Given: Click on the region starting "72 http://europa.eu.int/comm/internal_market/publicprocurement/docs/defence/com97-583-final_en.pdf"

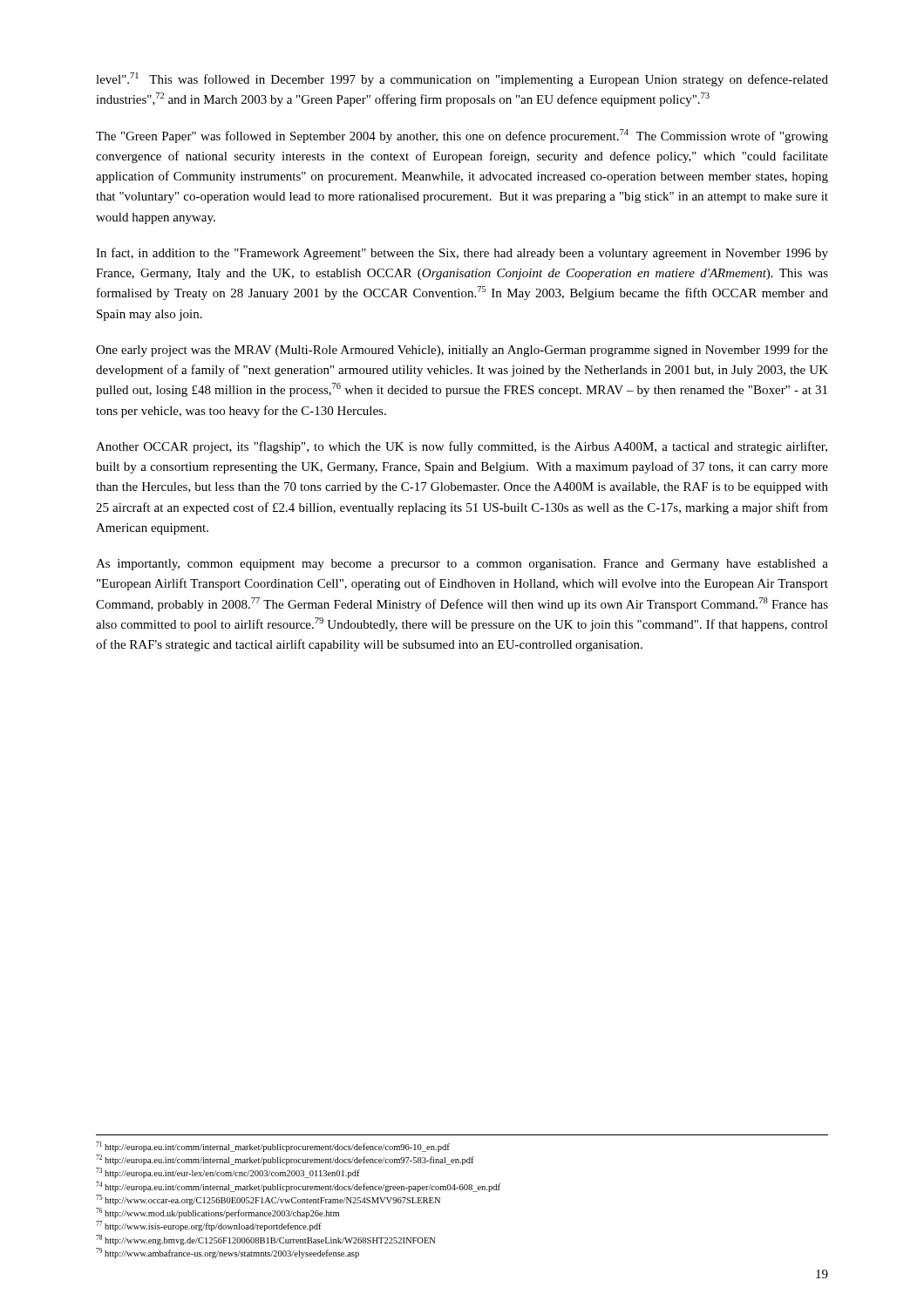Looking at the screenshot, I should coord(462,1161).
